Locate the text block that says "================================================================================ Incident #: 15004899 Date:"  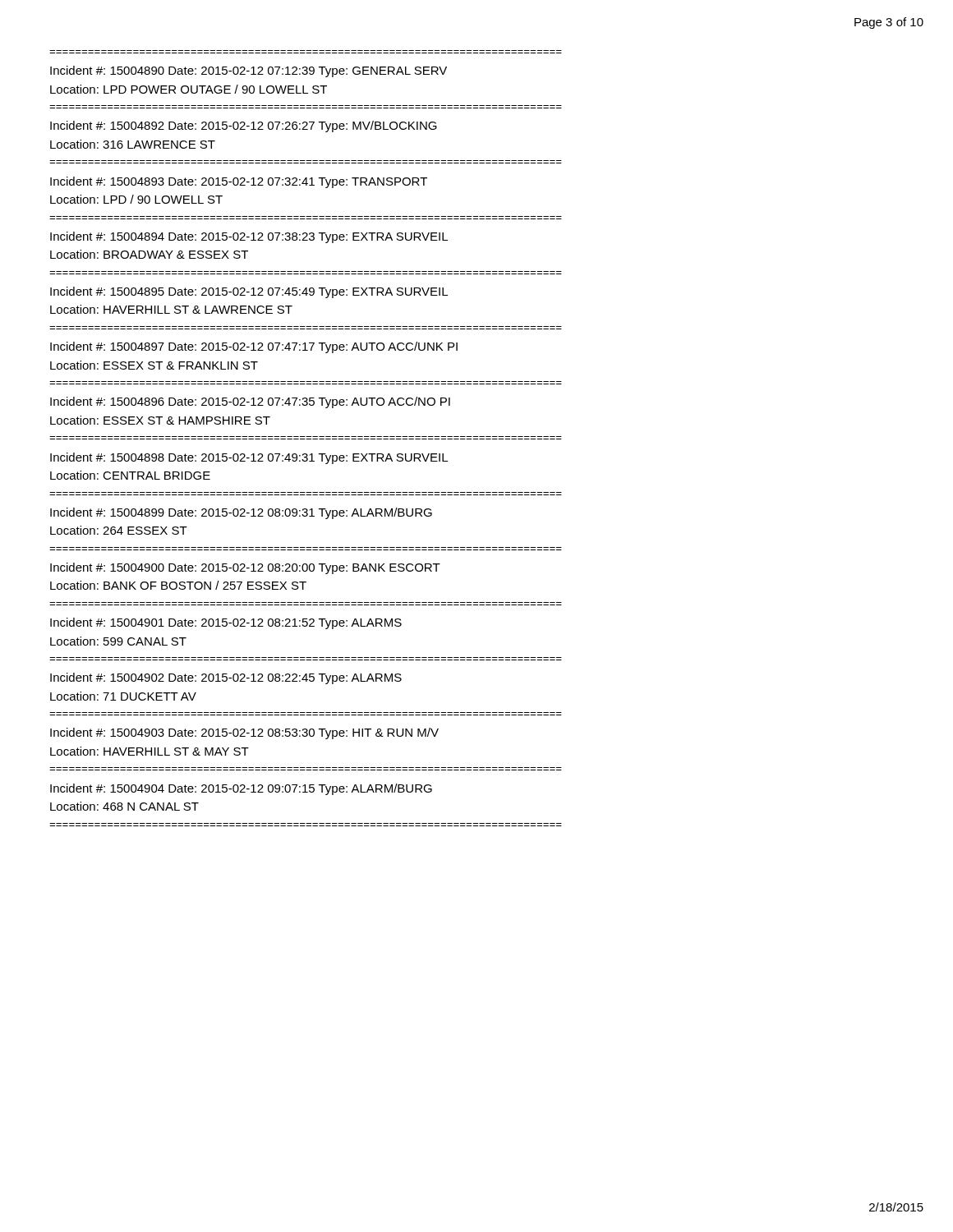(241, 513)
